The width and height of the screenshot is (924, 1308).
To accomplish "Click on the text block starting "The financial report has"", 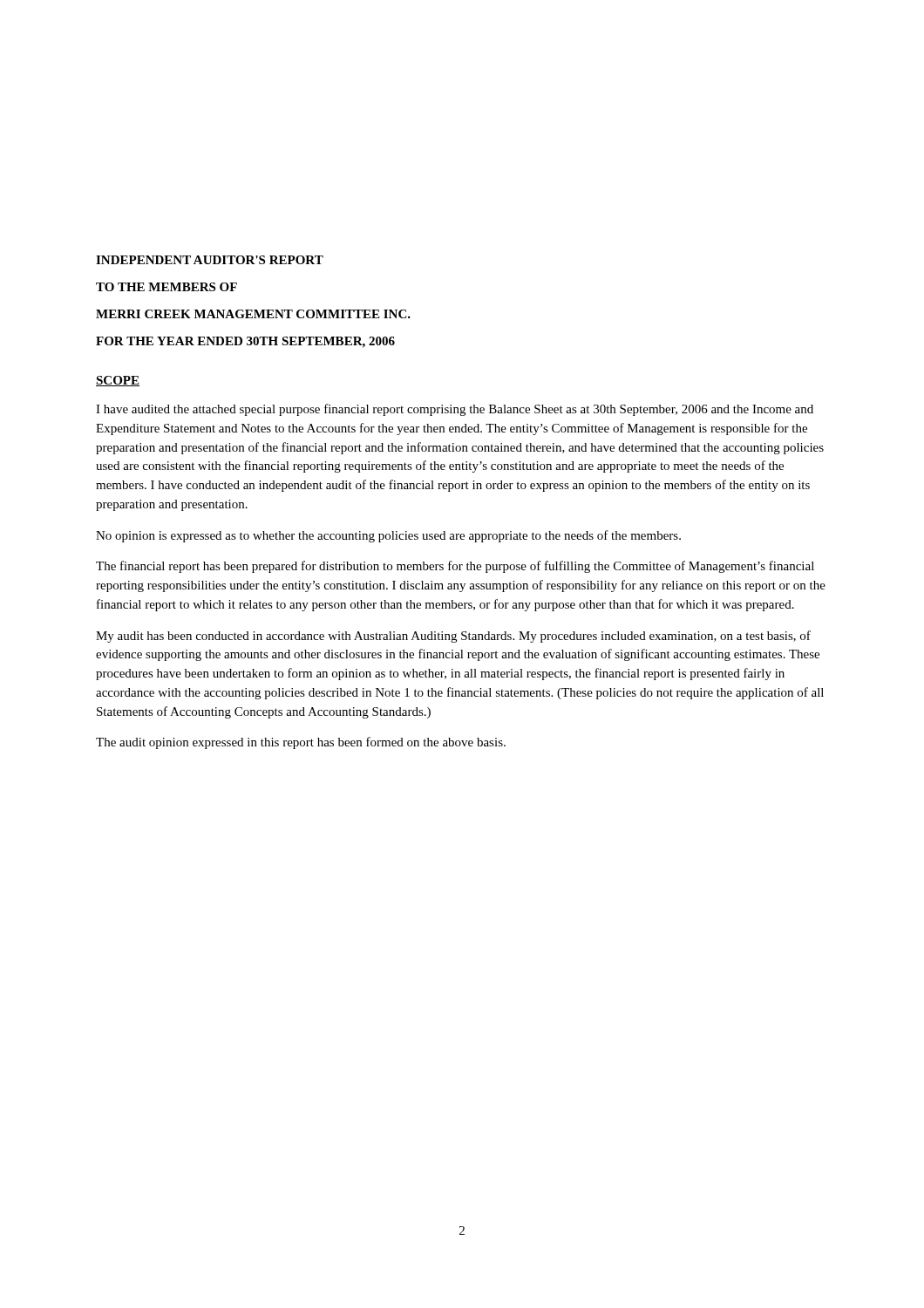I will (461, 585).
